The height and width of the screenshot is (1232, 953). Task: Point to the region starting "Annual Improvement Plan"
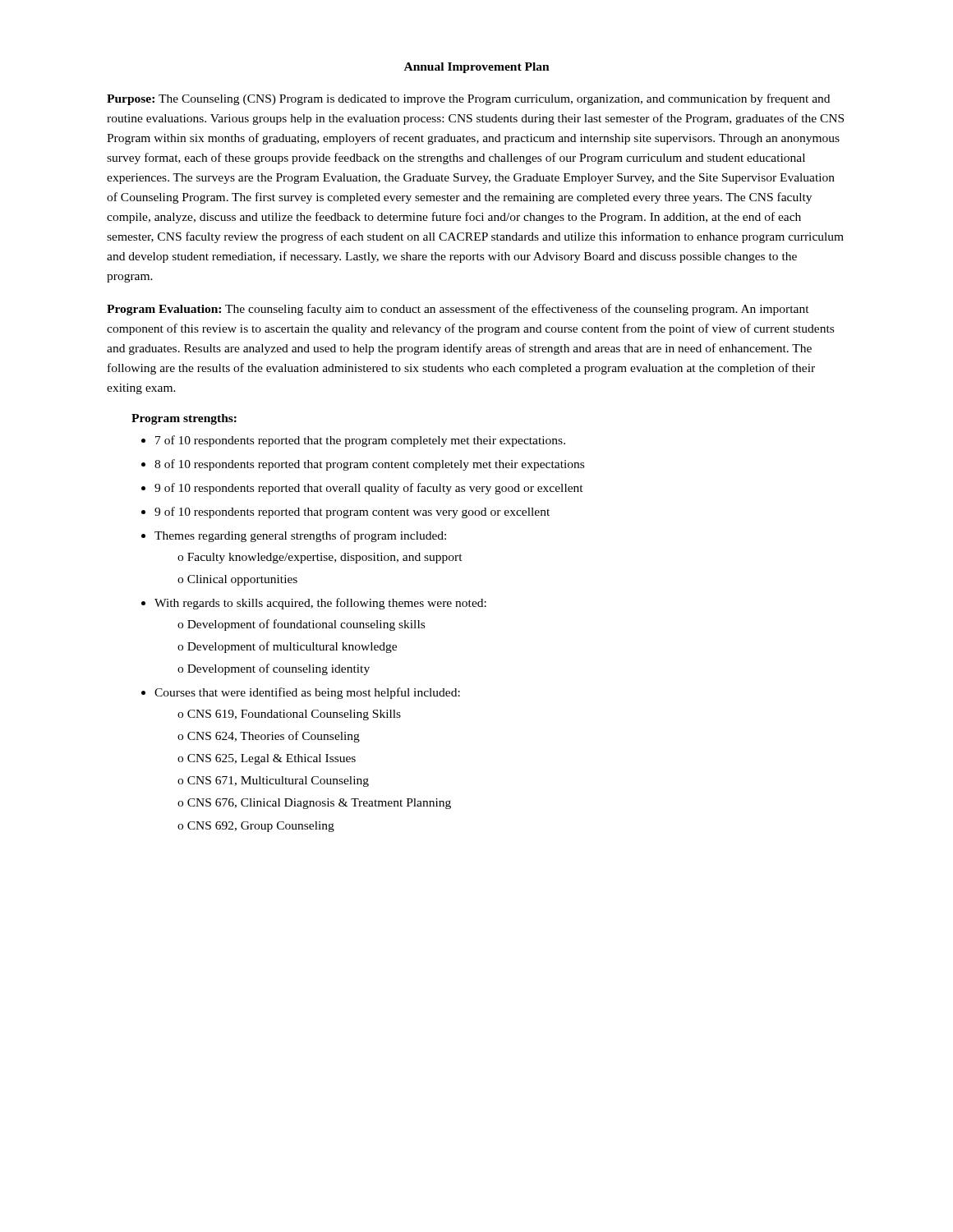tap(476, 66)
